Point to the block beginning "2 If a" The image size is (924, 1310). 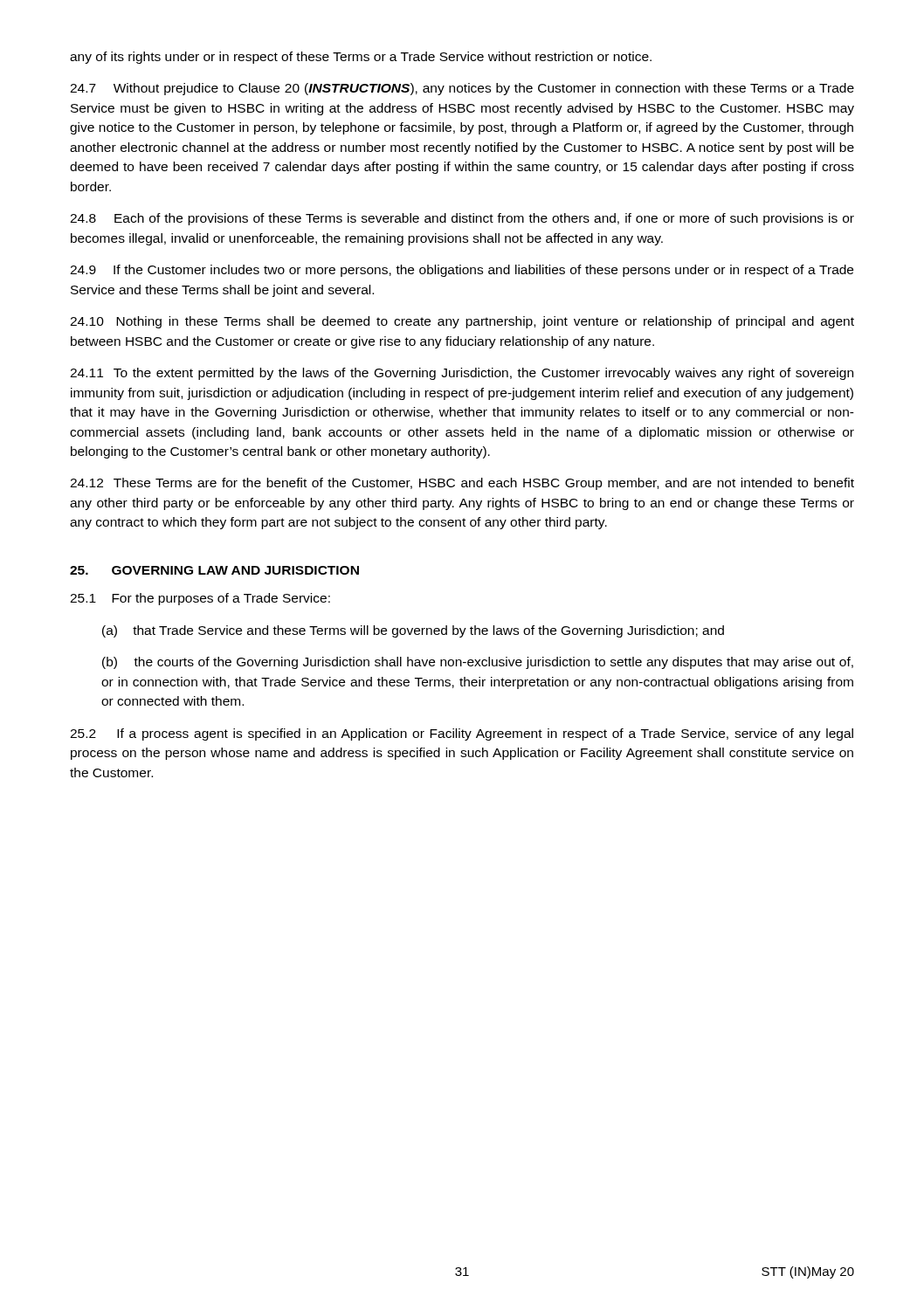tap(462, 753)
